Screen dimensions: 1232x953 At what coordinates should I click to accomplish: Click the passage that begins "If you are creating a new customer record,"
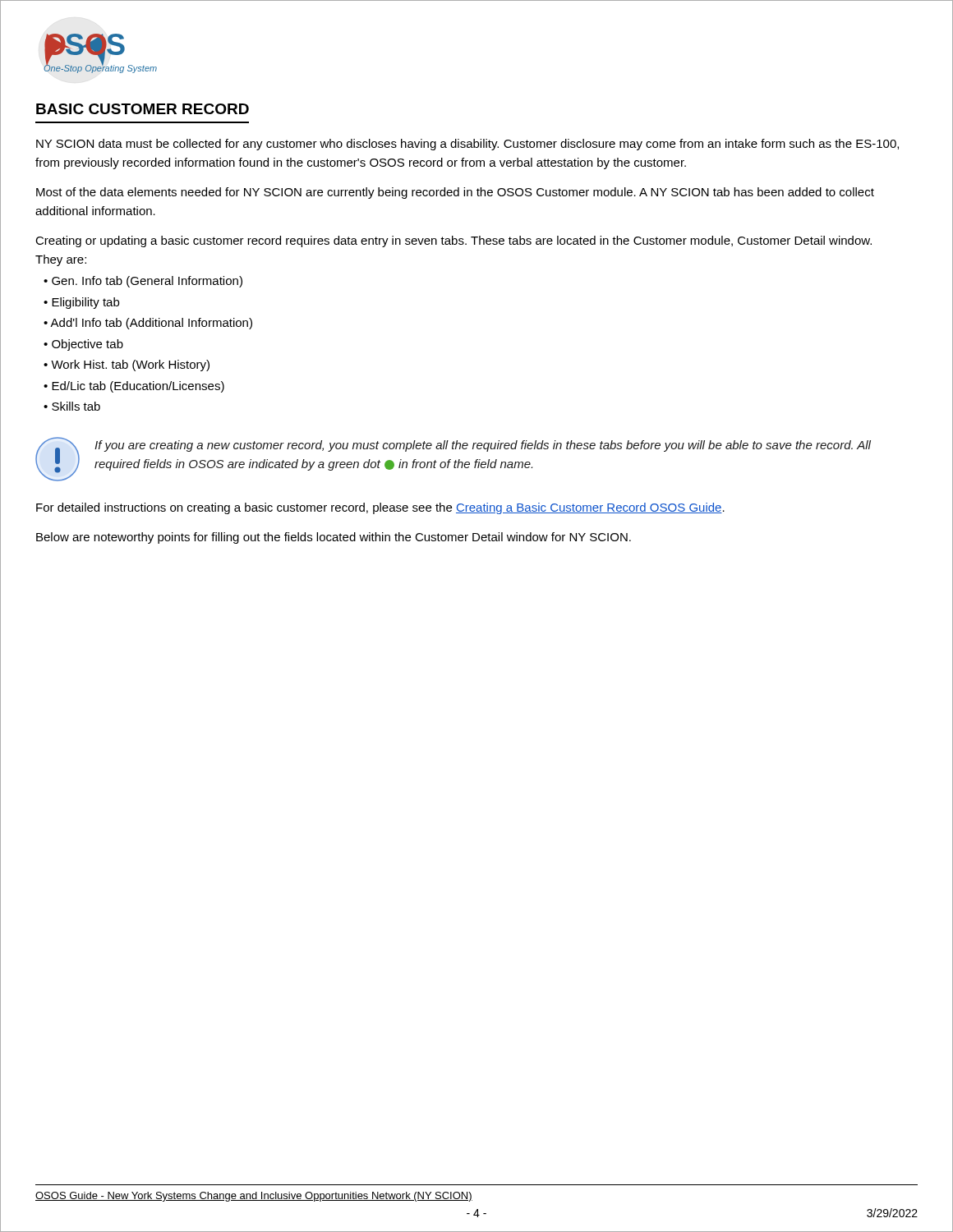tap(476, 459)
